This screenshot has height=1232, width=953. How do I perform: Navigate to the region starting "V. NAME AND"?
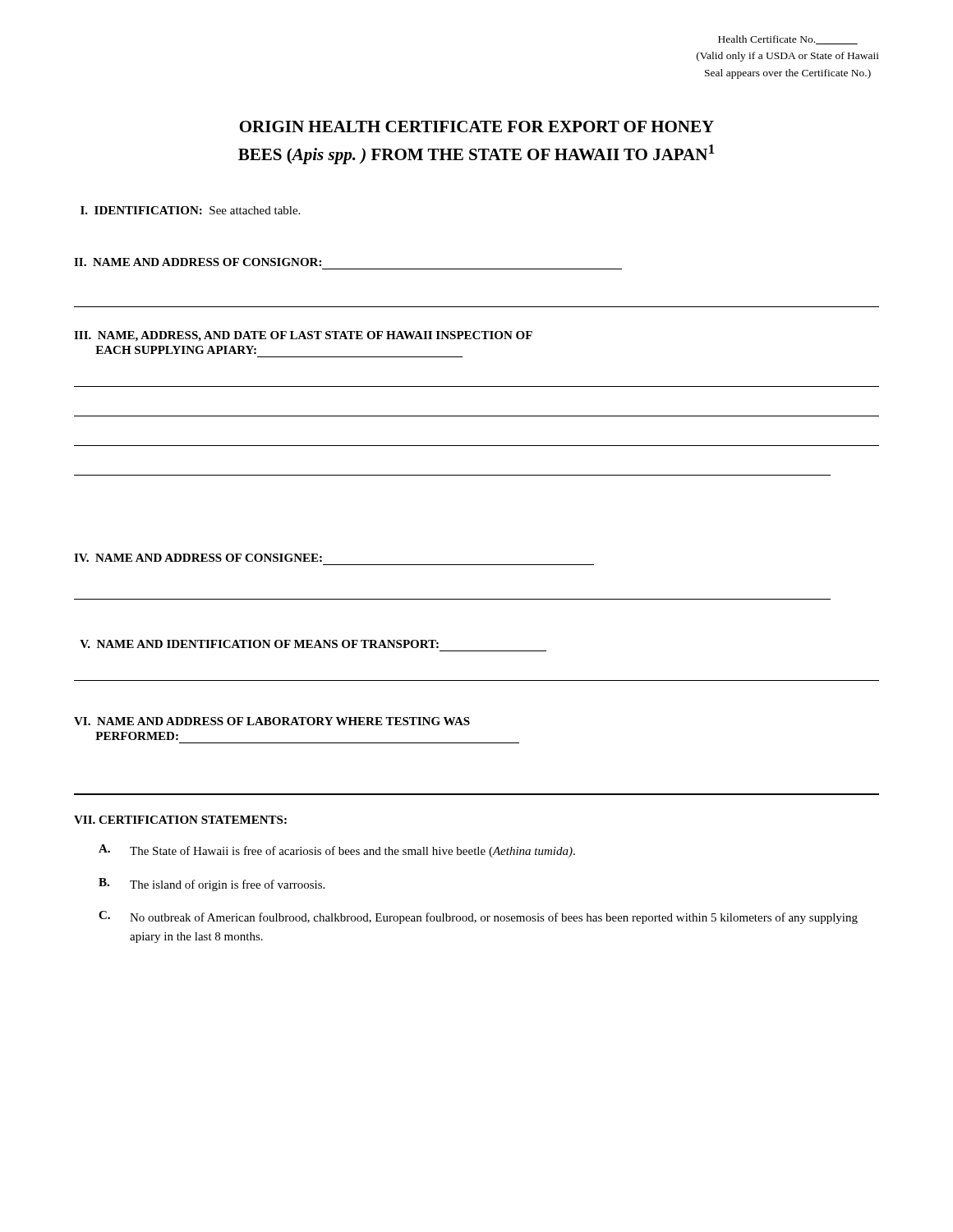tap(476, 659)
